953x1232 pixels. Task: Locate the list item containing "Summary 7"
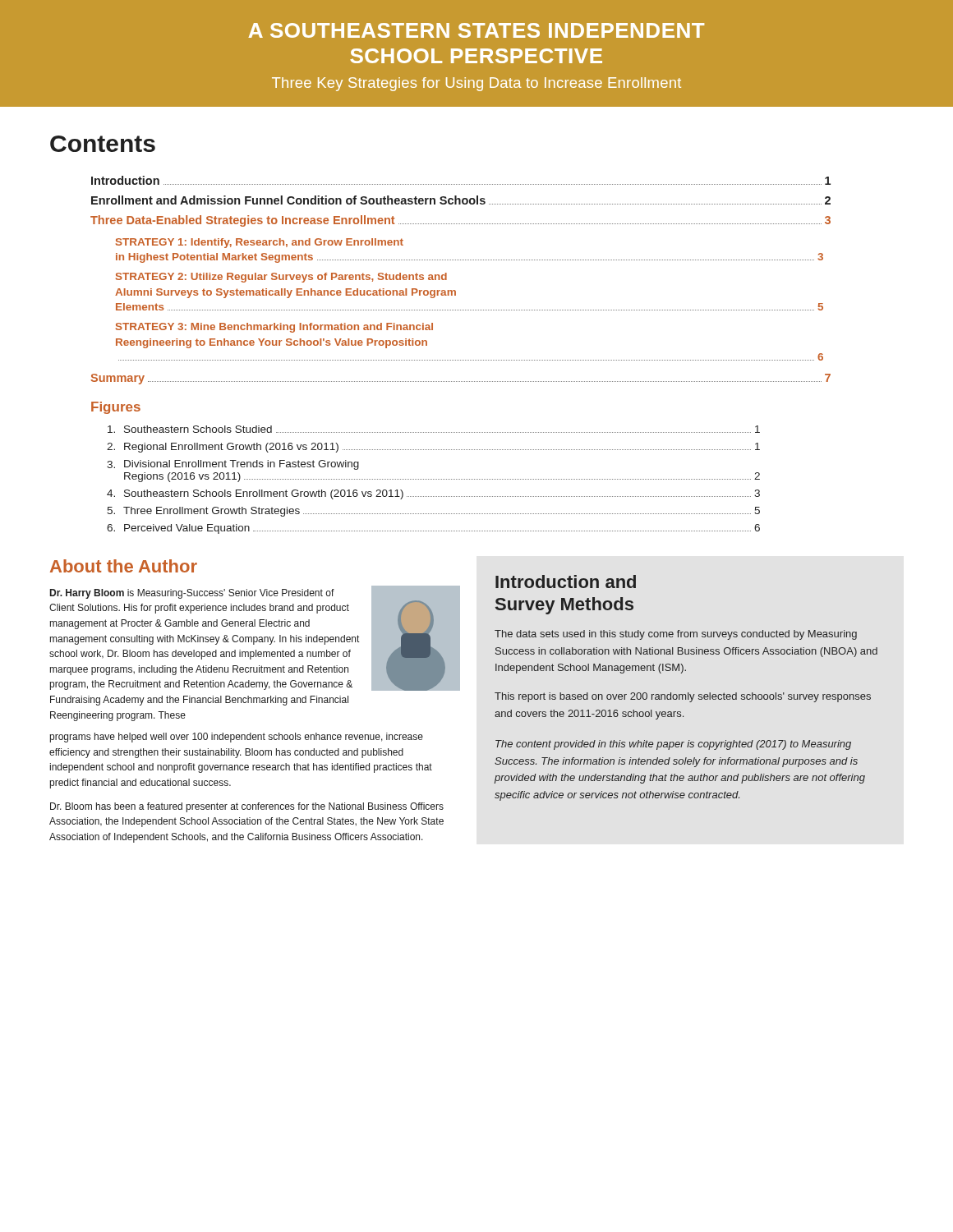461,378
